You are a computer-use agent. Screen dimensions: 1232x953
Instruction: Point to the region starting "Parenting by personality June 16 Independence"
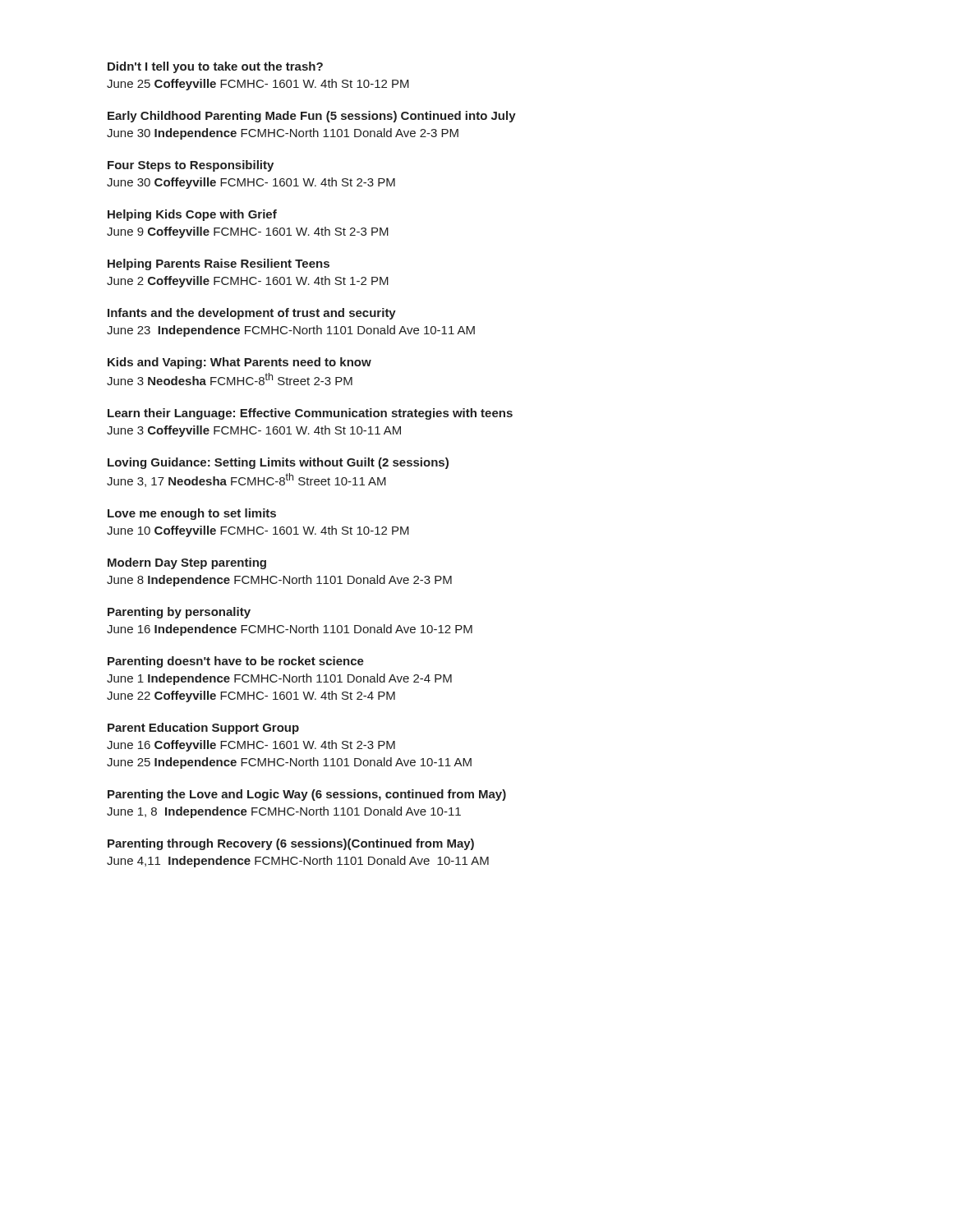tap(476, 620)
